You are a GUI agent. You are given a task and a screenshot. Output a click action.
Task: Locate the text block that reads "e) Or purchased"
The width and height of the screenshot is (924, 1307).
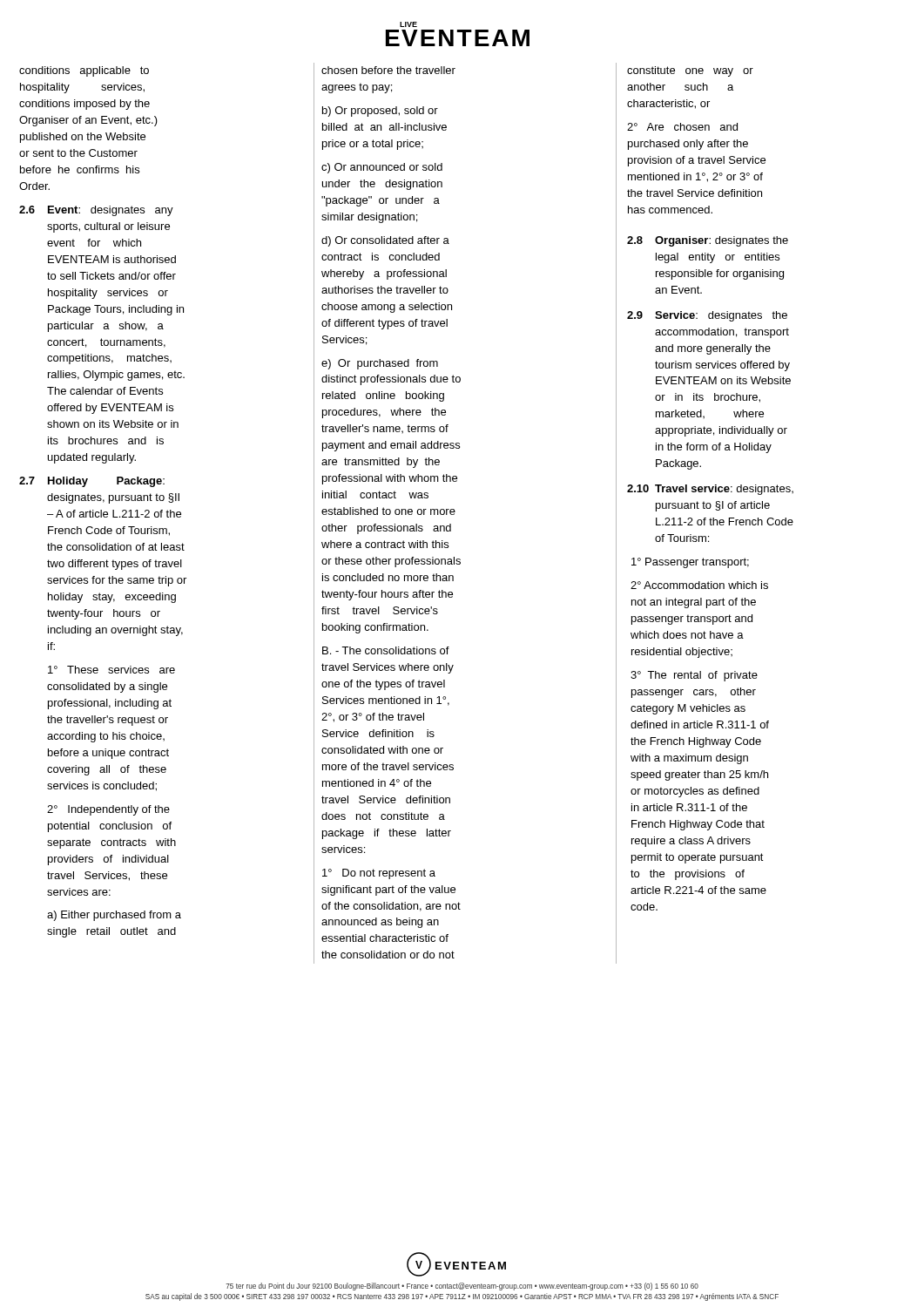(x=391, y=495)
